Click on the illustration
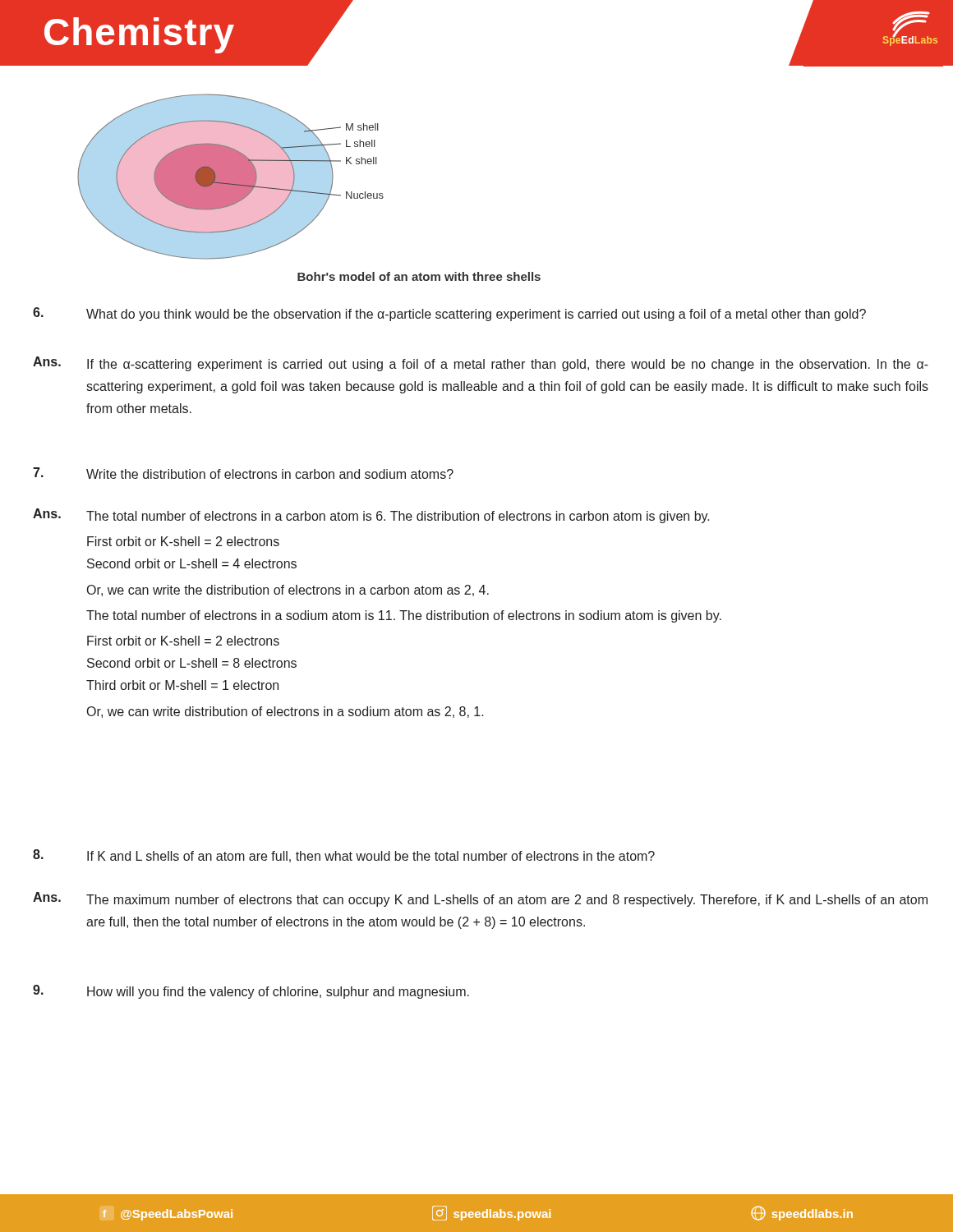This screenshot has height=1232, width=953. point(246,172)
